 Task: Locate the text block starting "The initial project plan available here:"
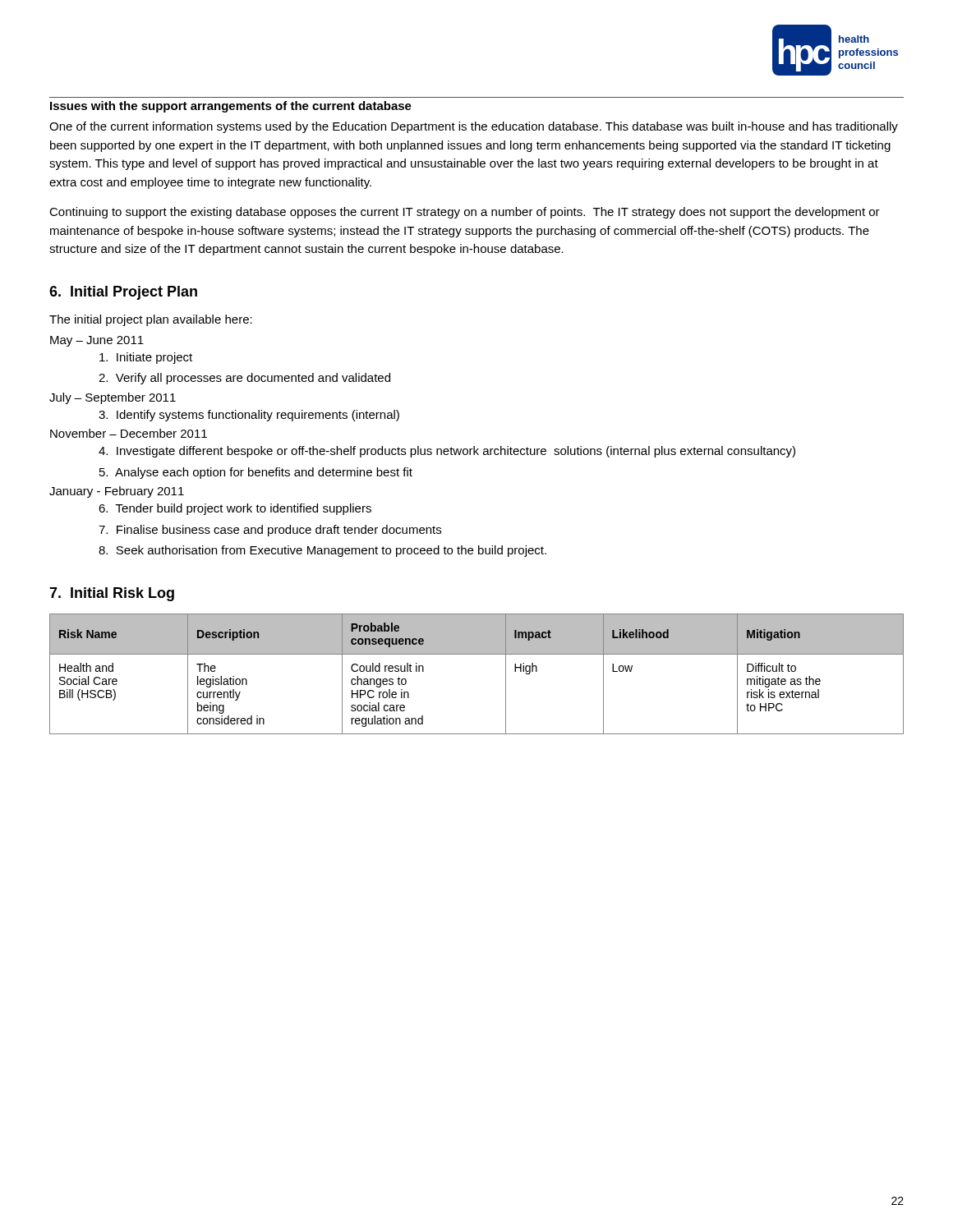click(x=151, y=319)
